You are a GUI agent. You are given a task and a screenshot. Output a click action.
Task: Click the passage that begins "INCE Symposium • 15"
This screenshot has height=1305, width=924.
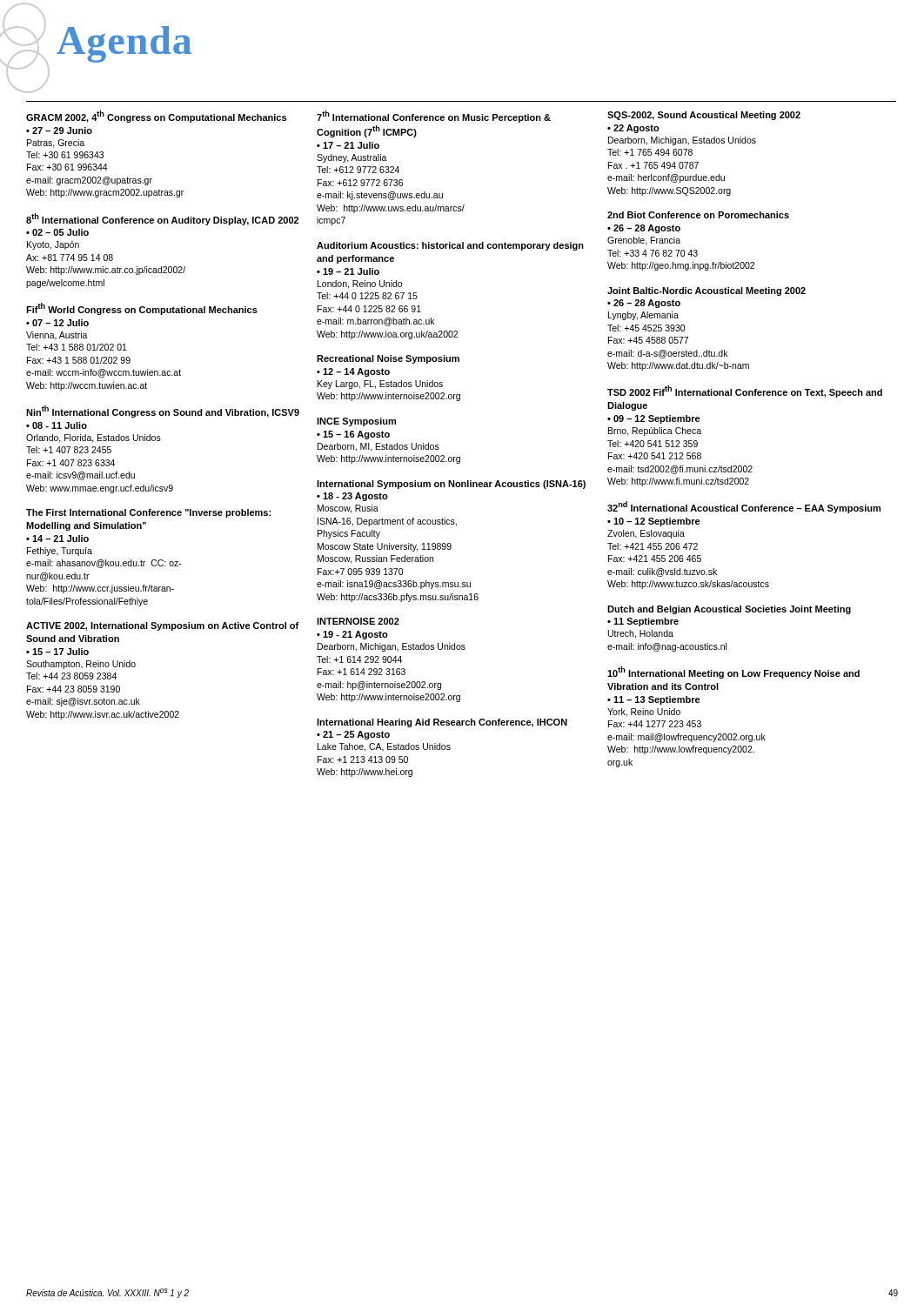tap(356, 422)
